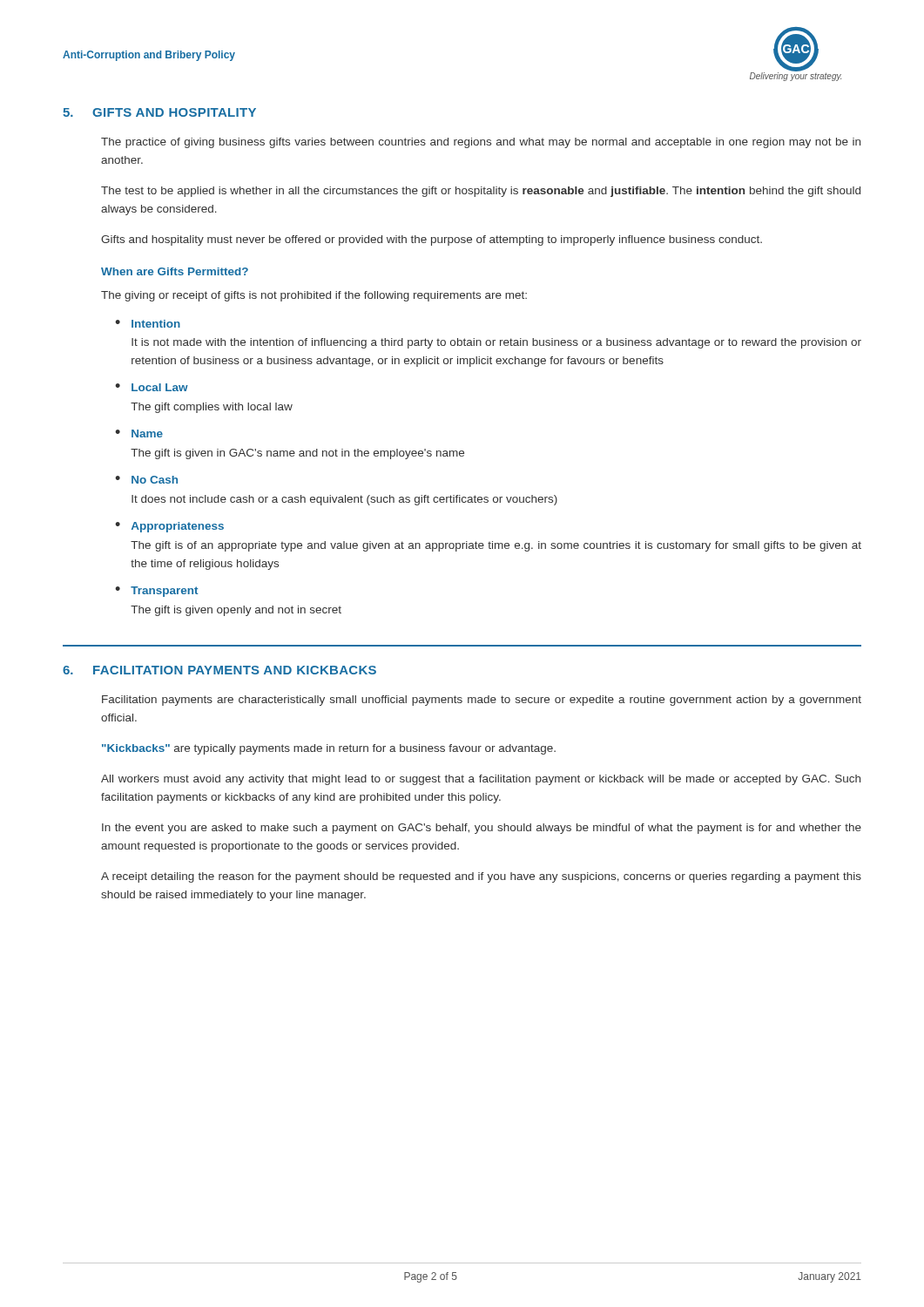Click on the block starting "• Transparent The gift is given openly and"
Viewport: 924px width, 1307px height.
tap(156, 592)
